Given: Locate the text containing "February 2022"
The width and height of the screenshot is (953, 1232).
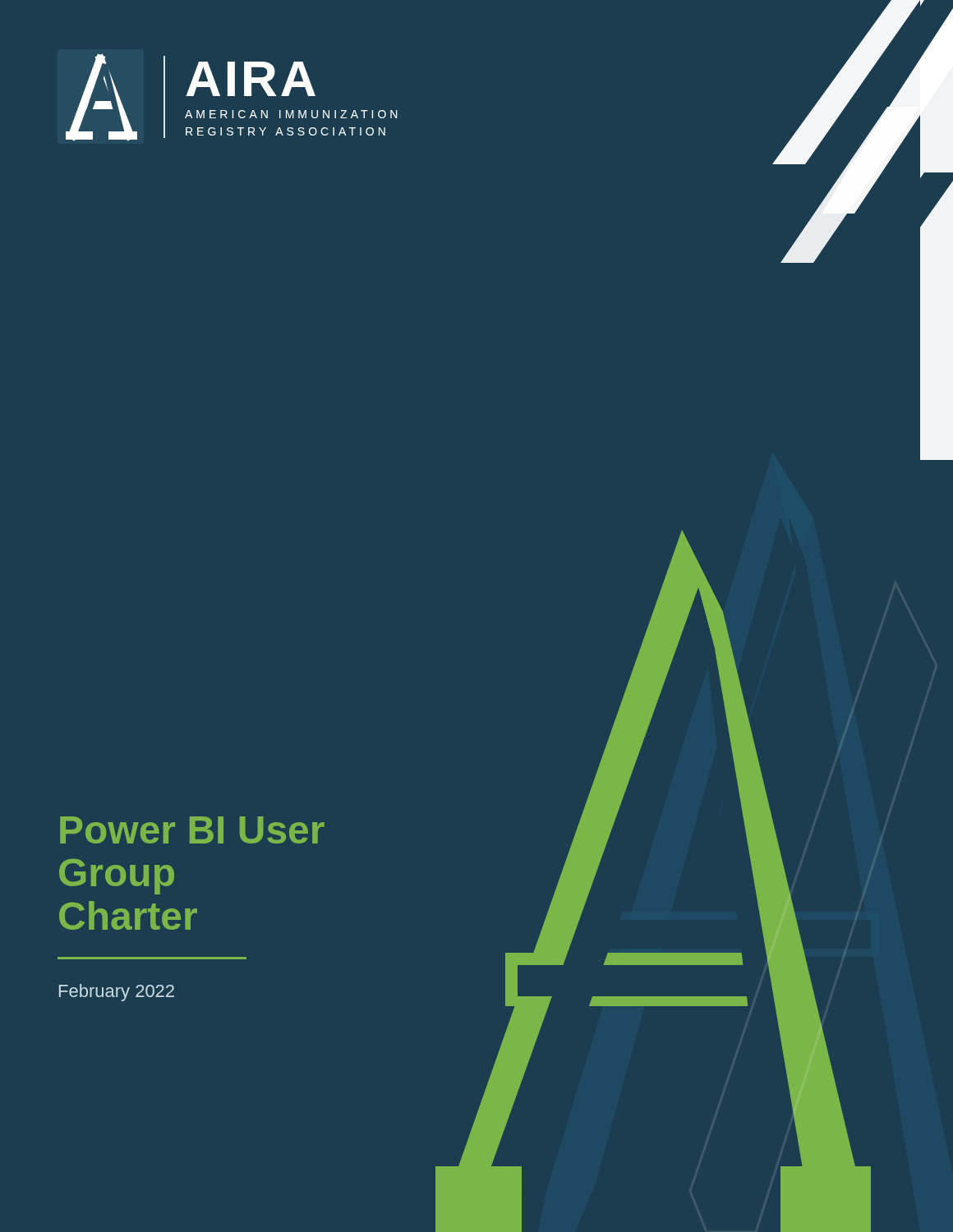Looking at the screenshot, I should tap(116, 991).
